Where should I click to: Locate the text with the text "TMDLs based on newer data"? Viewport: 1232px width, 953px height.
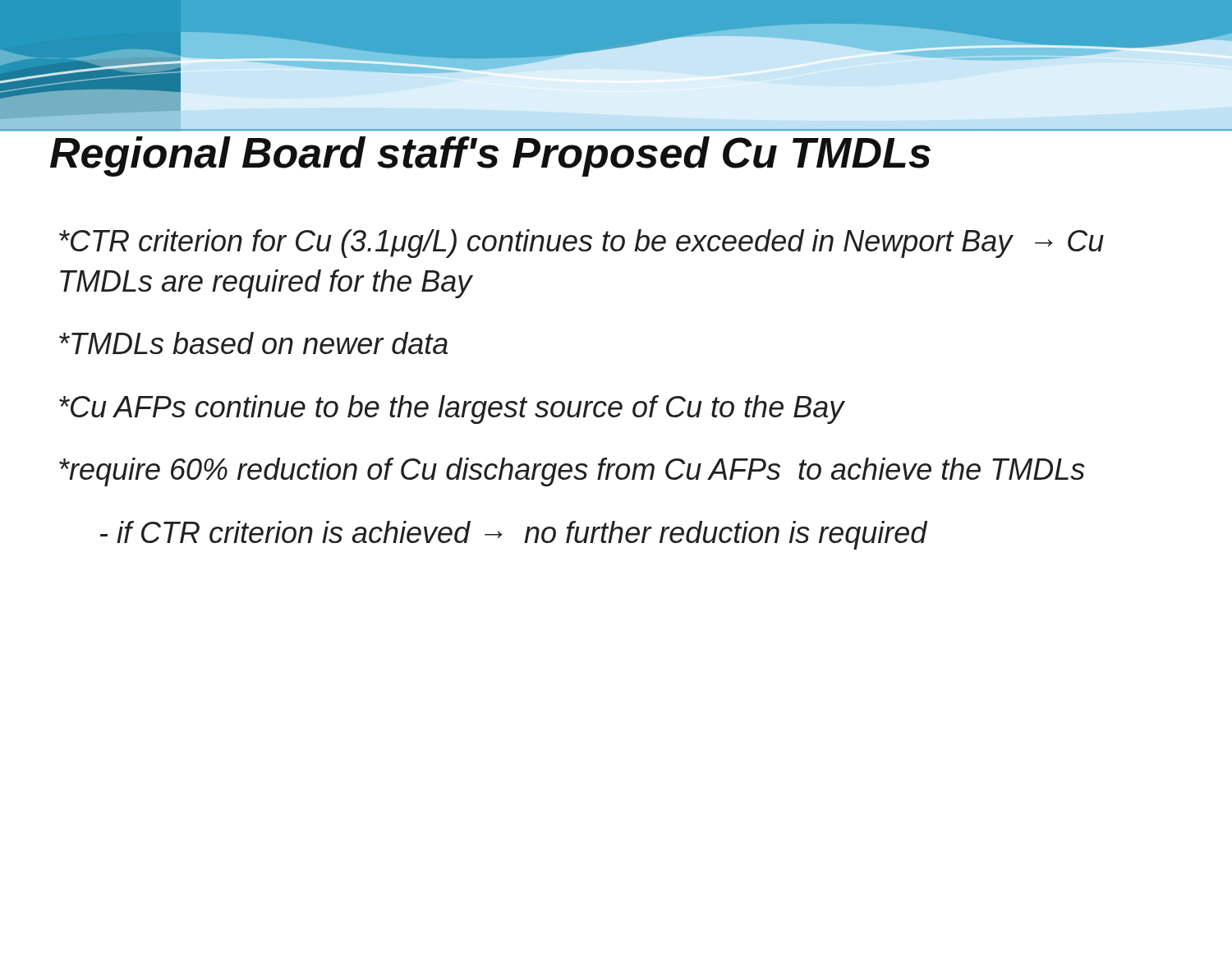253,344
